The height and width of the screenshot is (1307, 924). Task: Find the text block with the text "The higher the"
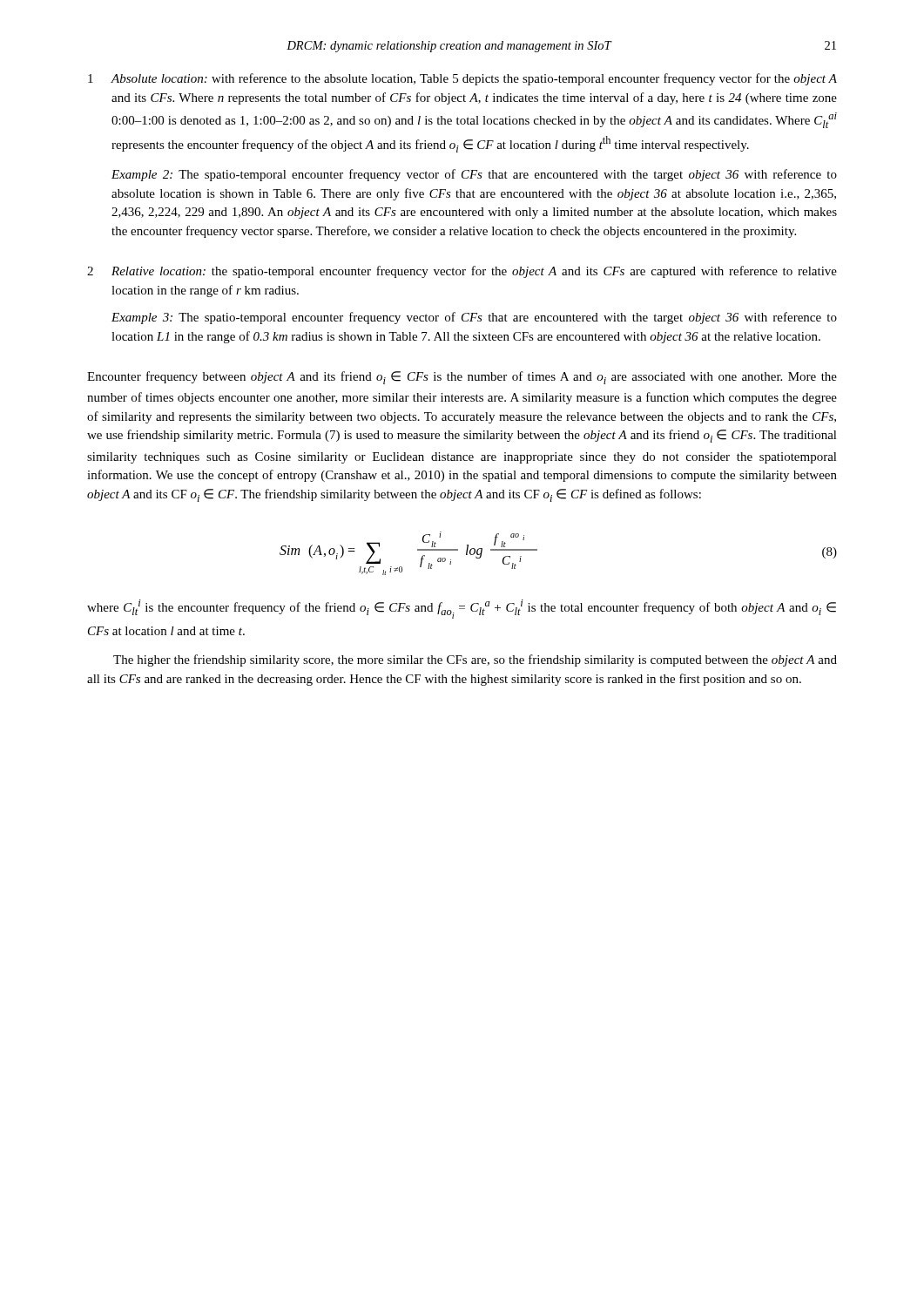click(462, 670)
